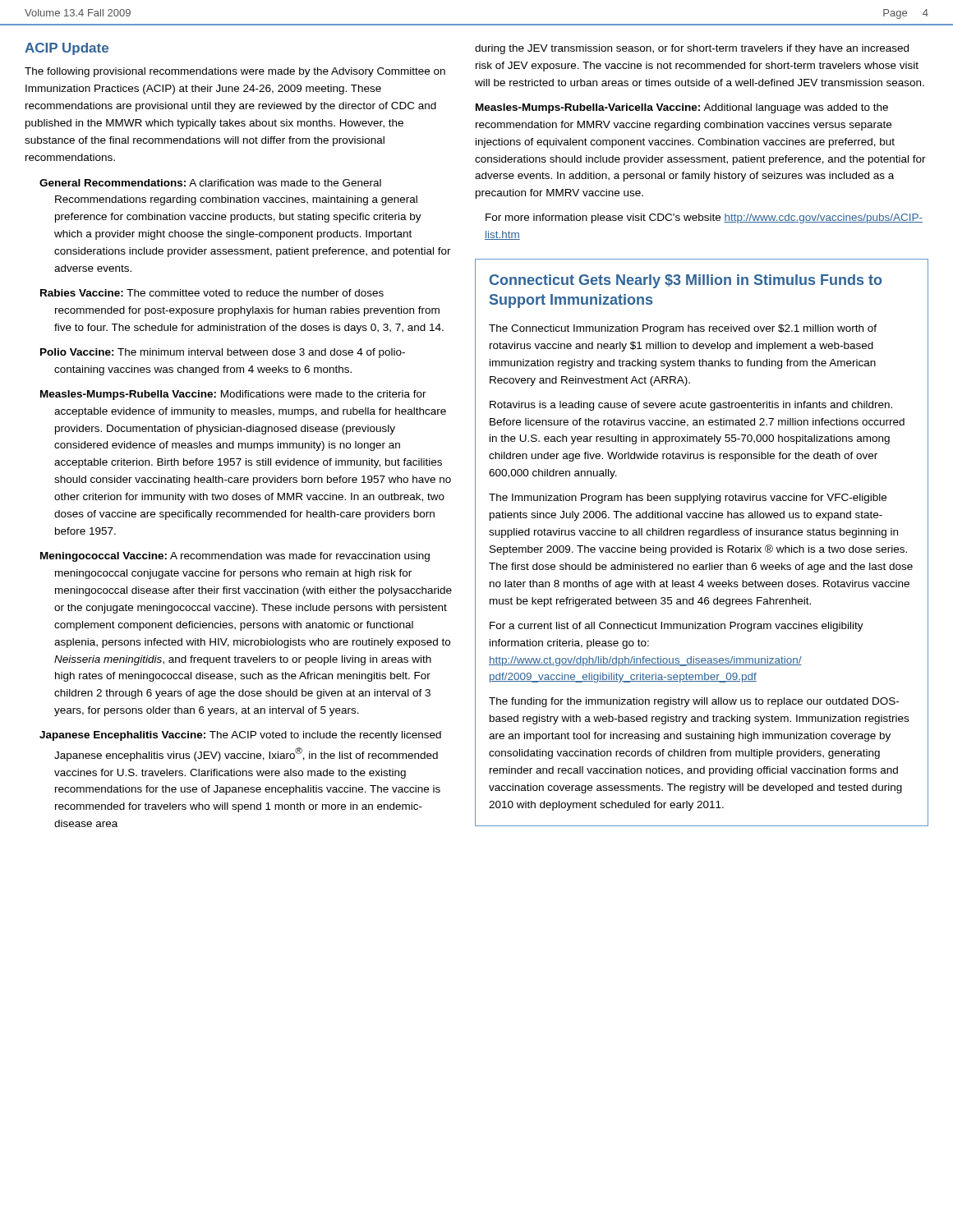The image size is (953, 1232).
Task: Locate the section header that says "ACIP Update"
Action: (67, 48)
